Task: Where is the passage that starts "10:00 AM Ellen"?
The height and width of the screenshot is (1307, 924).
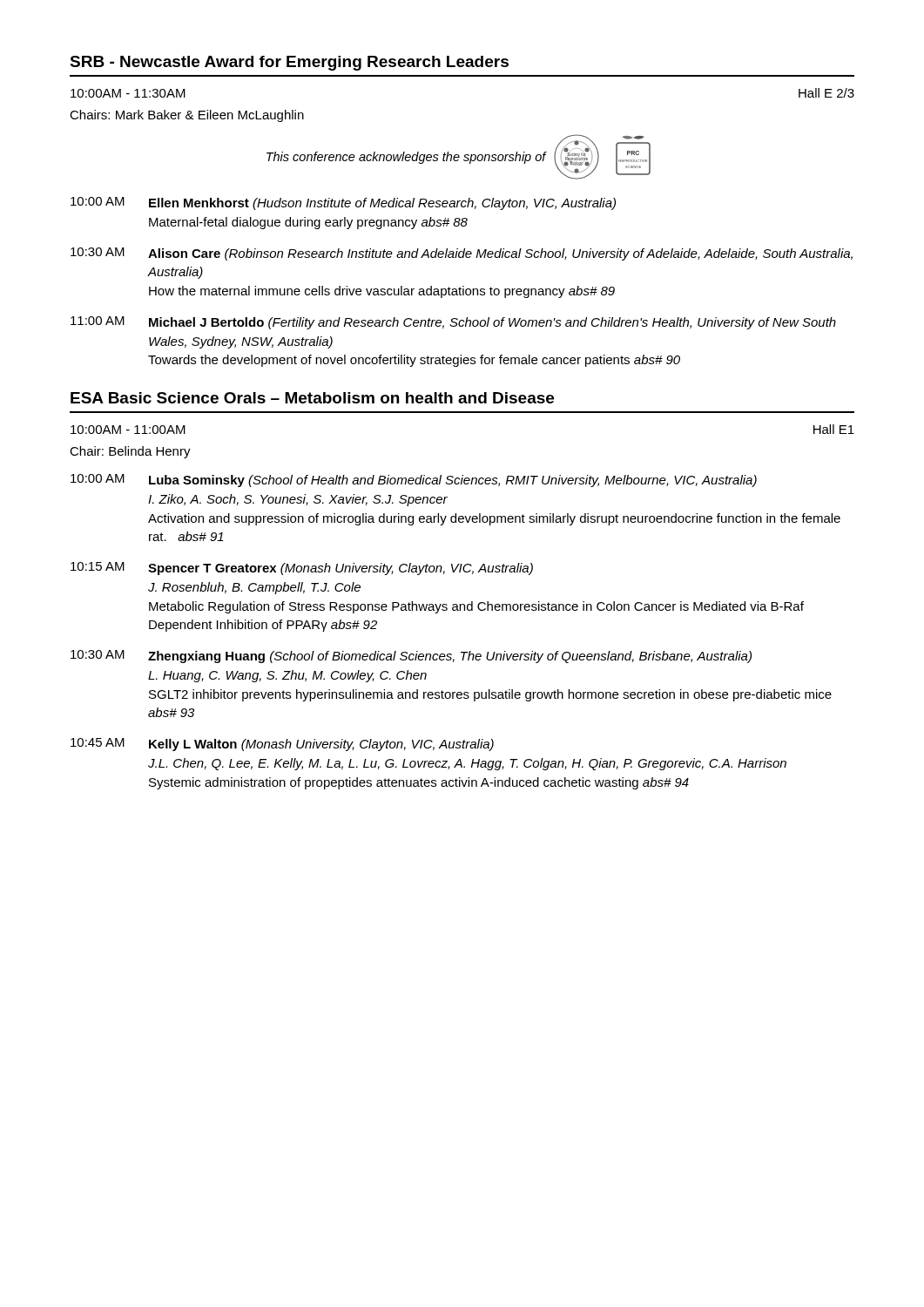Action: pyautogui.click(x=462, y=212)
